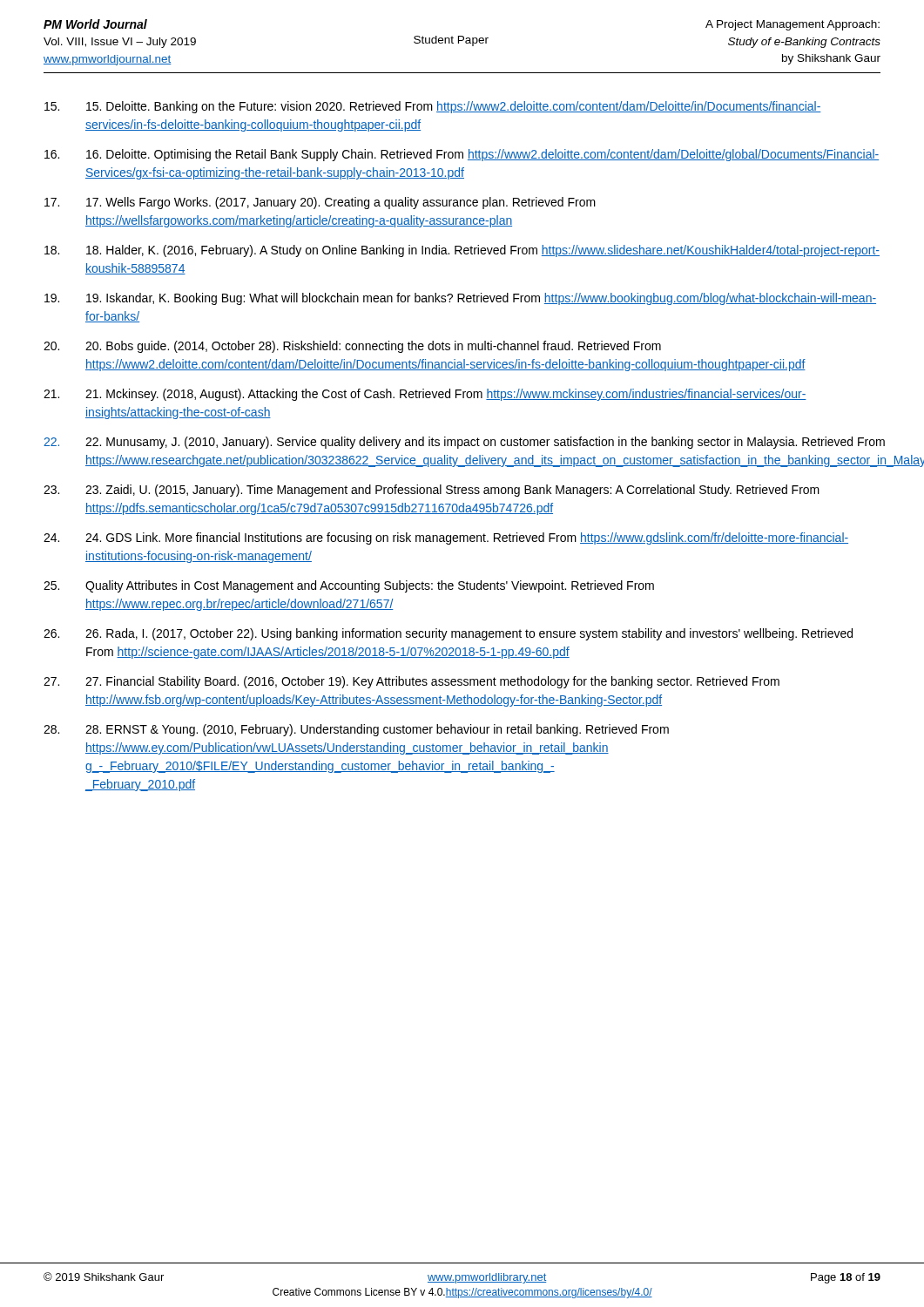The image size is (924, 1307).
Task: Click on the text block starting "28. 28. ERNST & Young. (2010, February)."
Action: coord(462,757)
